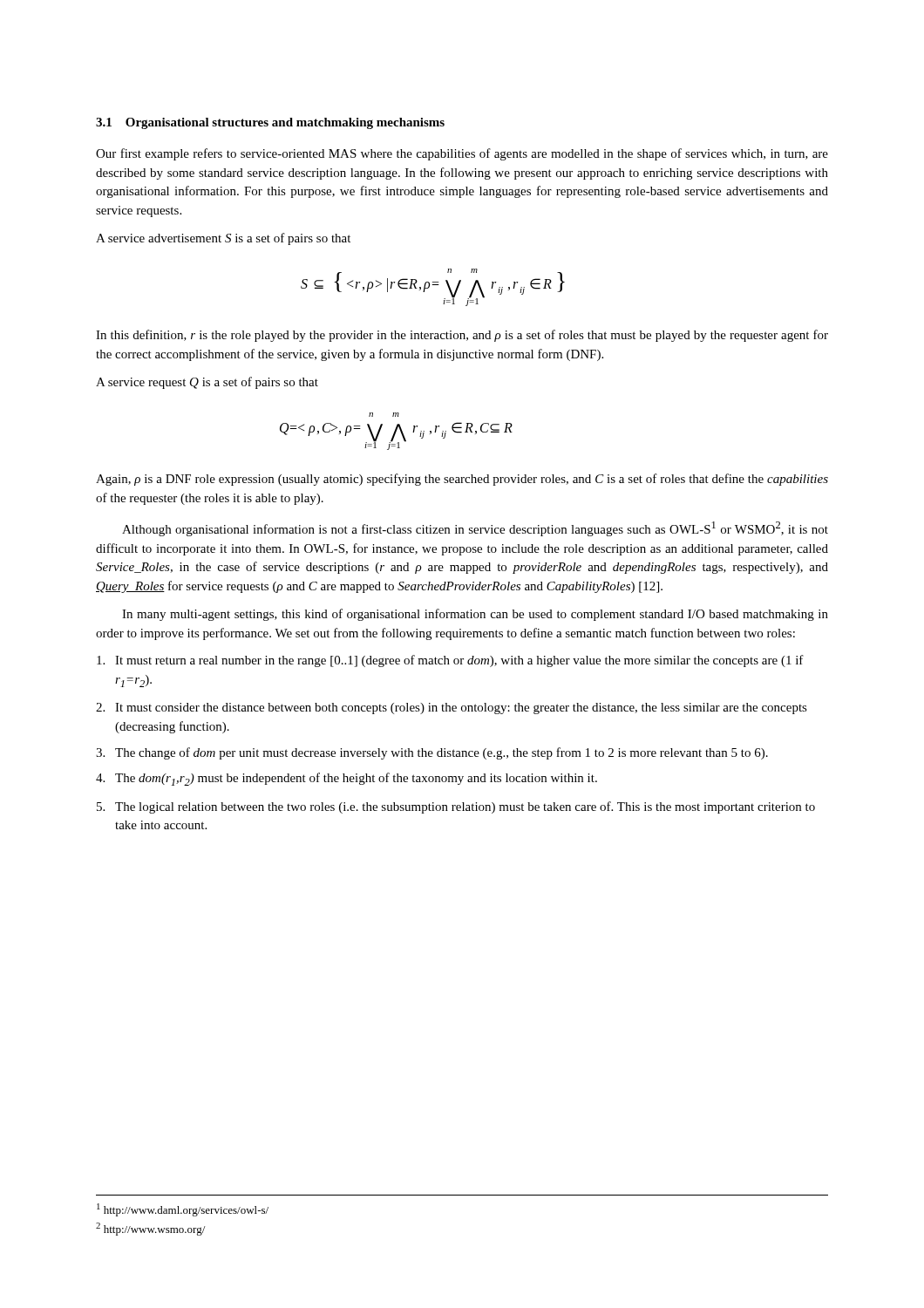Click the passage that begins "In this definition, r is the role played"
This screenshot has height=1308, width=924.
click(x=462, y=345)
